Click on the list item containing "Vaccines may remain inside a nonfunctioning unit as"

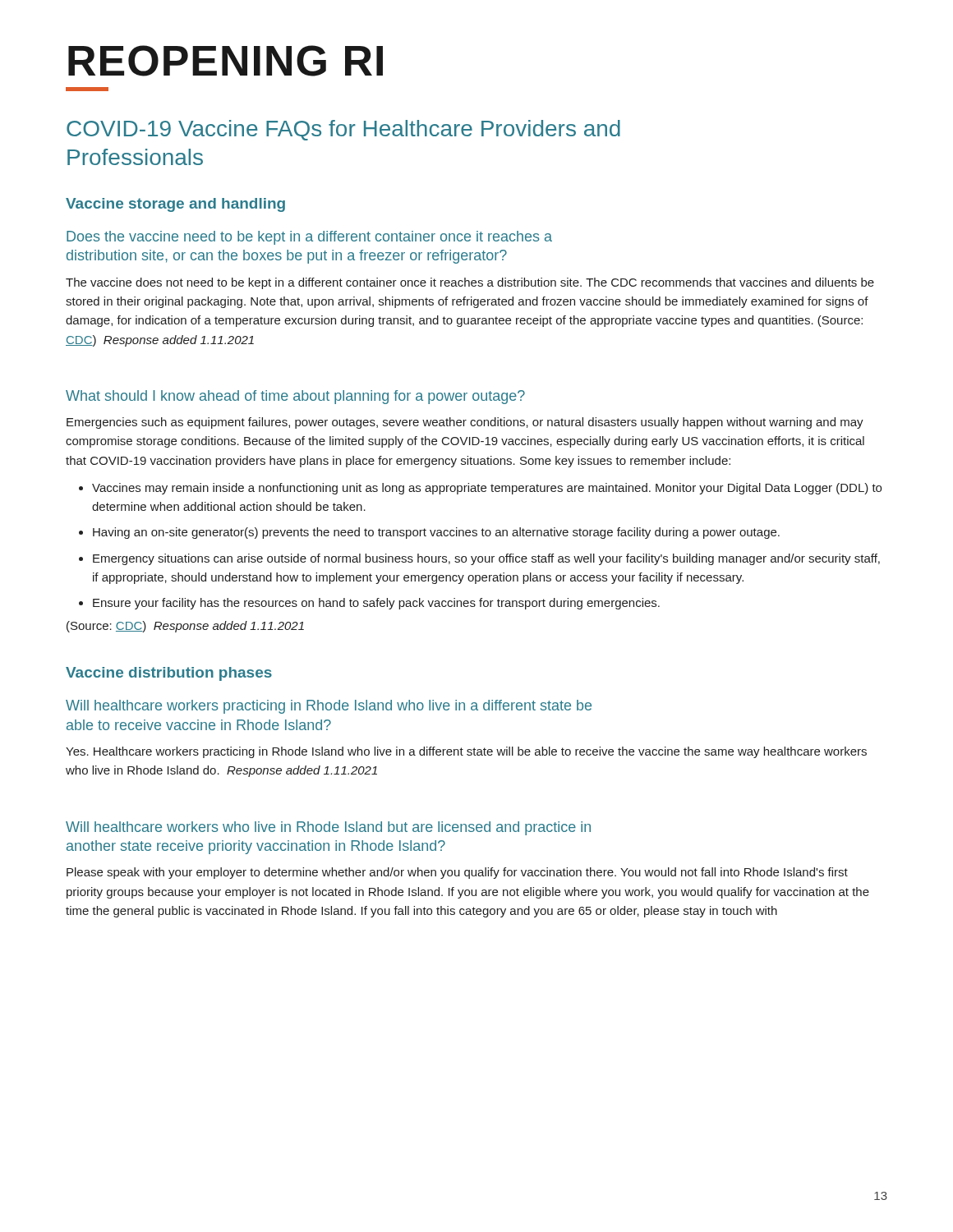click(x=487, y=497)
